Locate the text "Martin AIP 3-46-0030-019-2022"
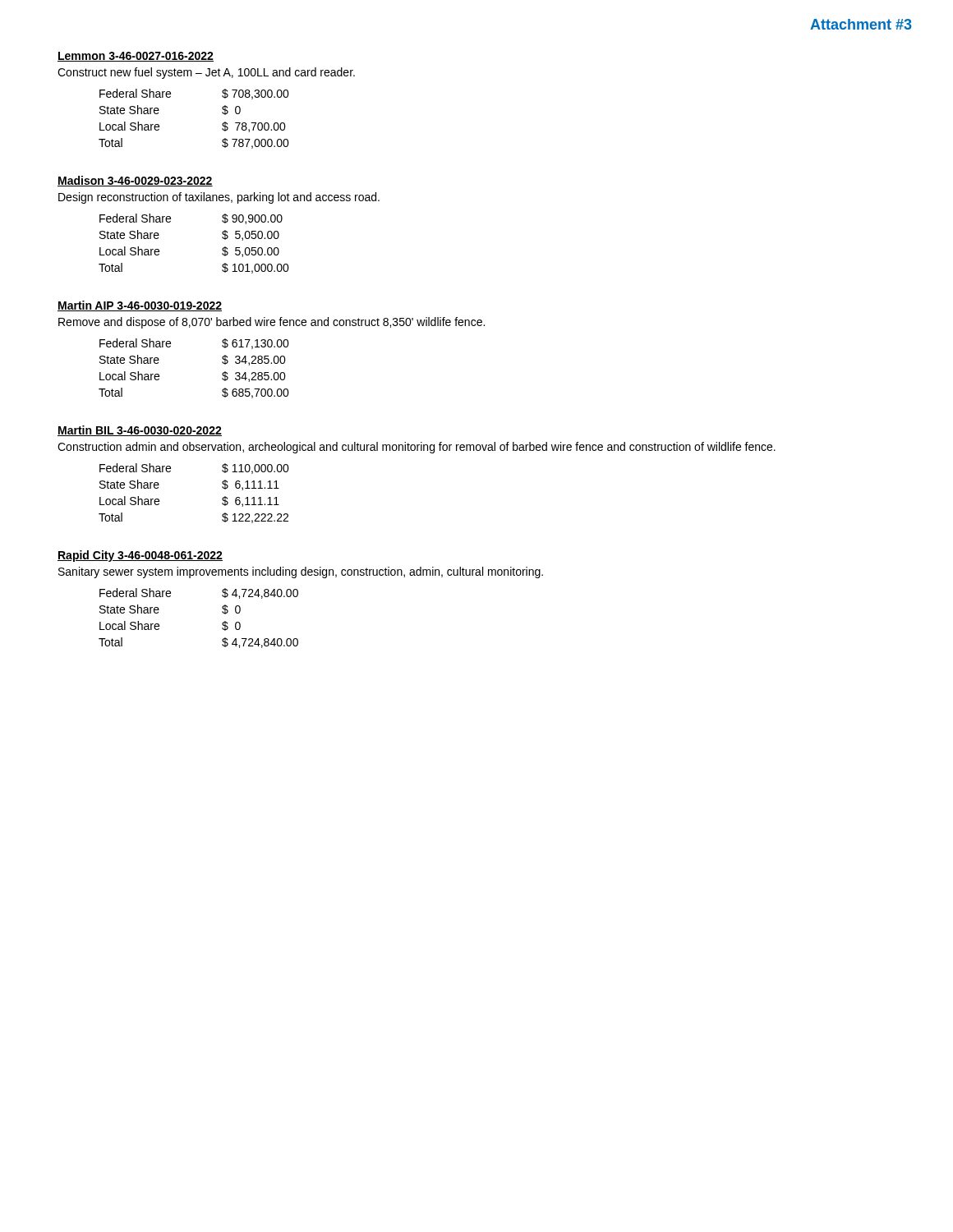Image resolution: width=953 pixels, height=1232 pixels. 140,306
